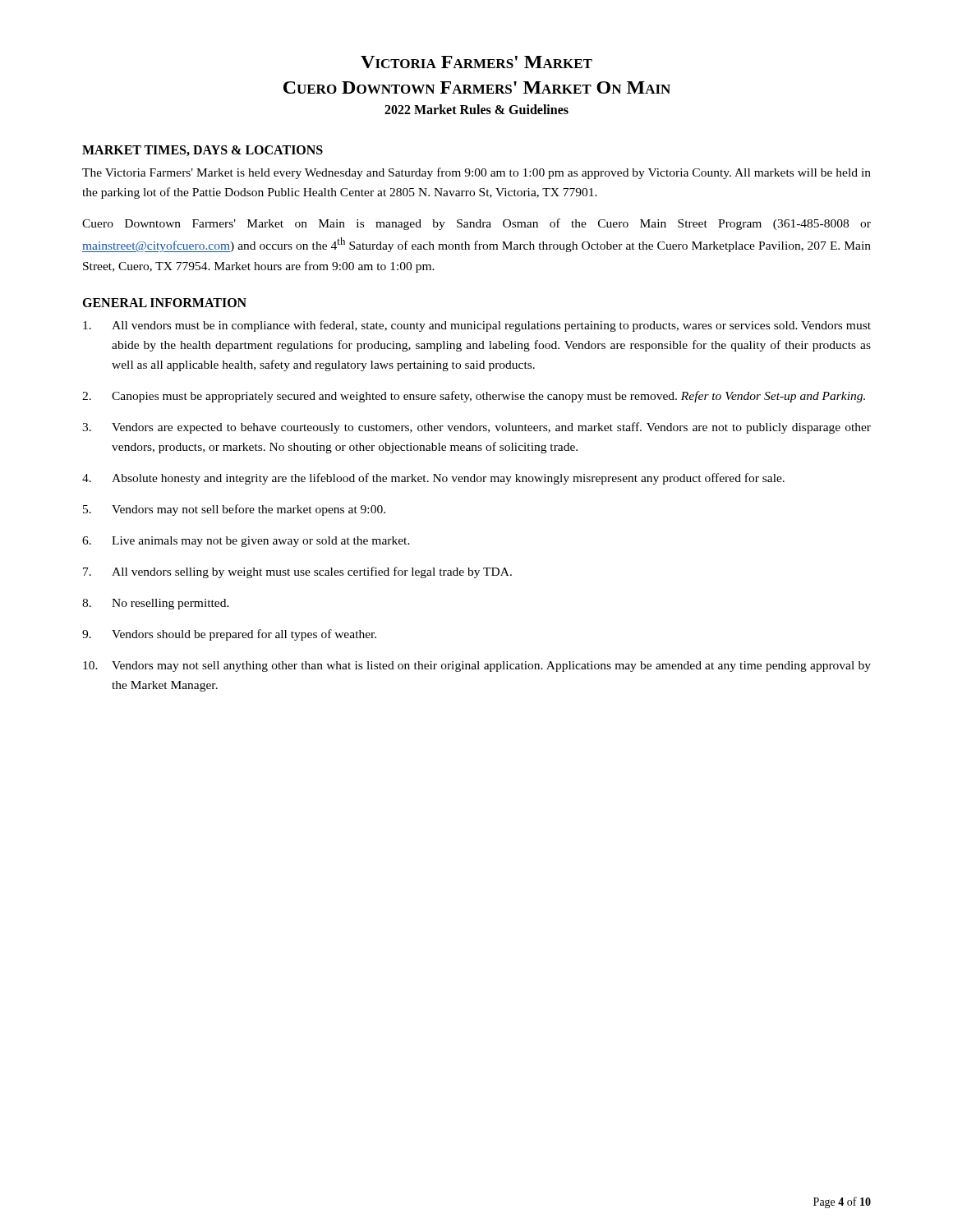Select the list item that says "8. No reselling permitted."
Image resolution: width=953 pixels, height=1232 pixels.
click(156, 604)
